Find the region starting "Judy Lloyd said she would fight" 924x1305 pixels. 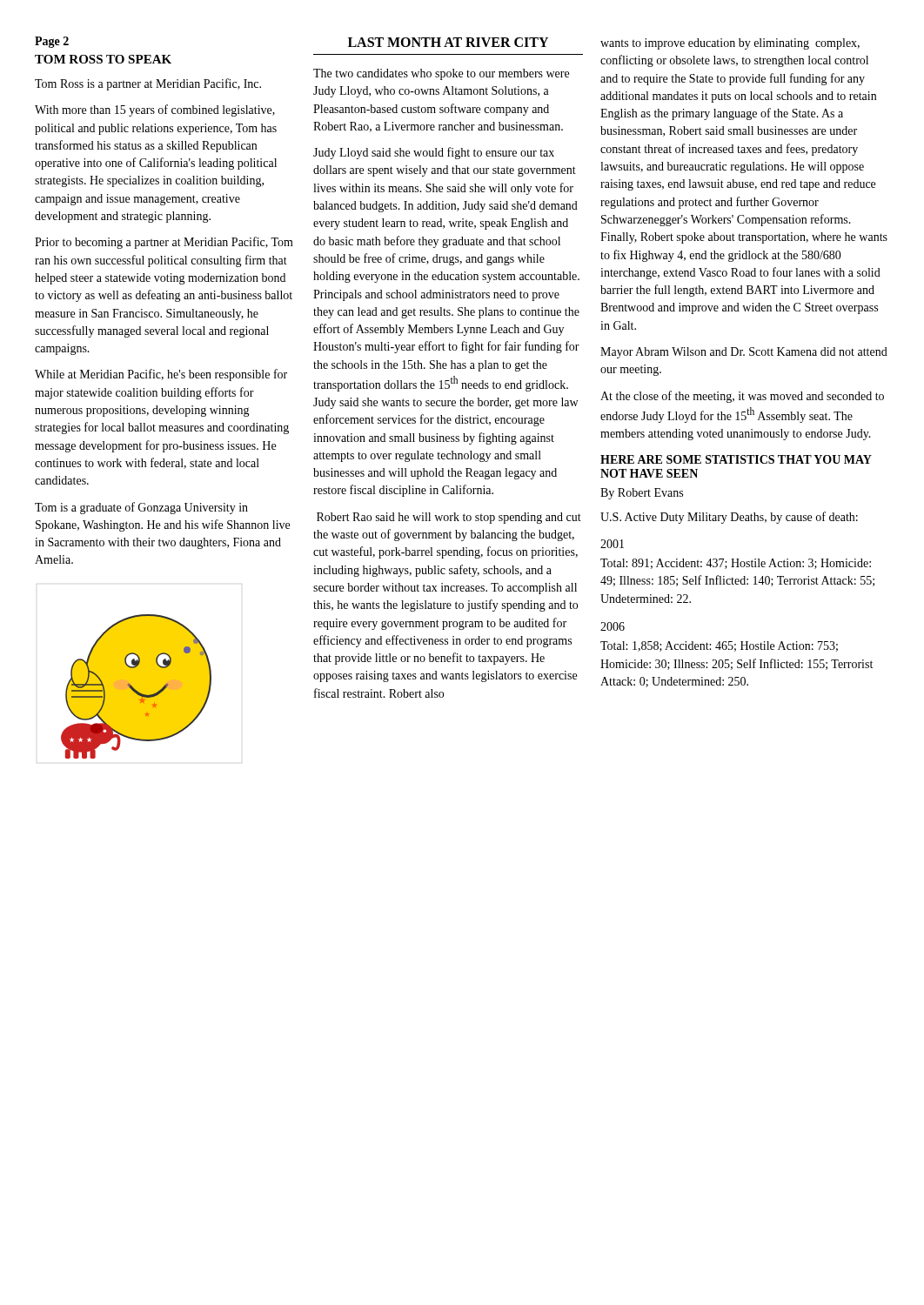[447, 322]
